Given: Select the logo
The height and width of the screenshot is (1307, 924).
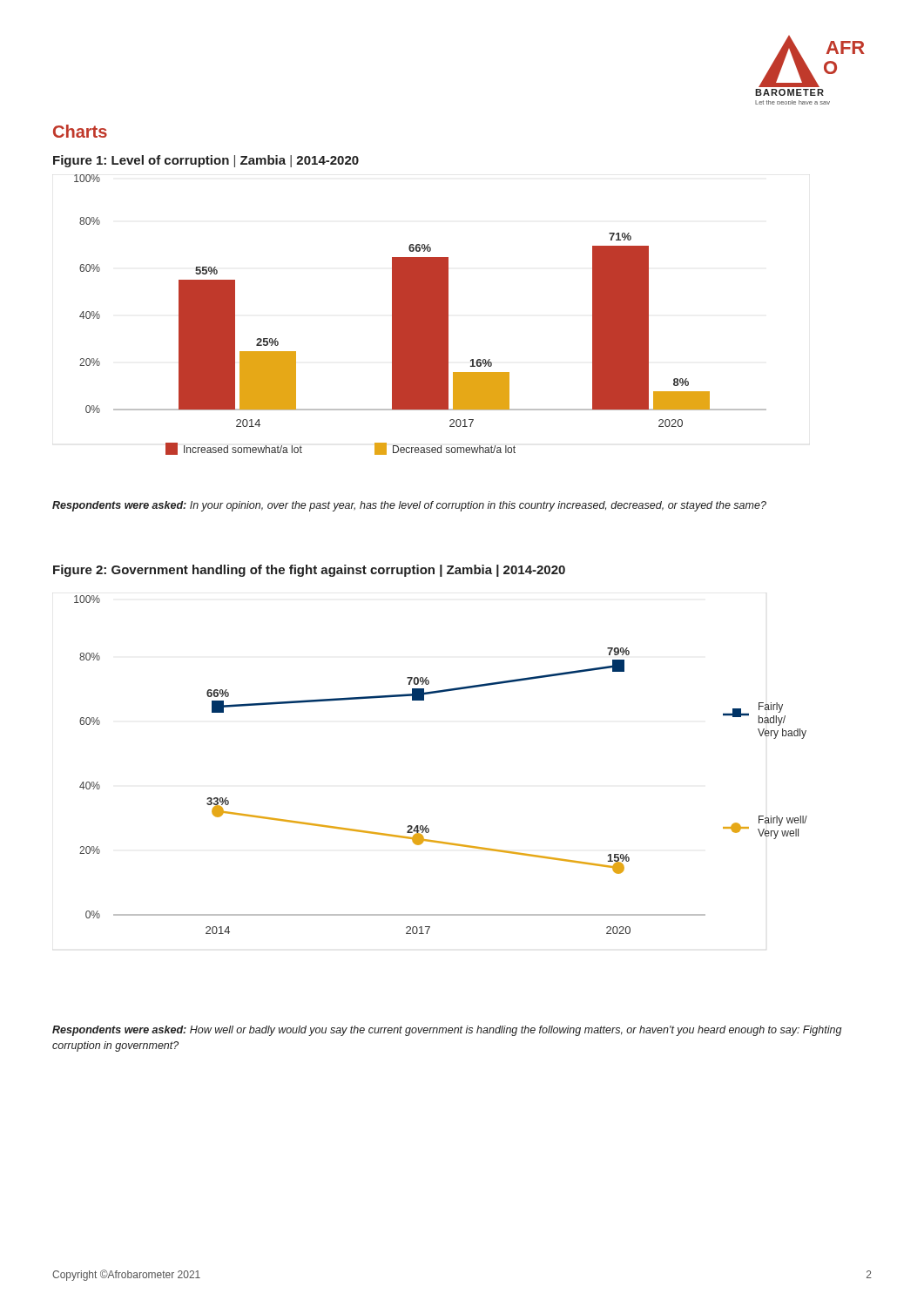Looking at the screenshot, I should (815, 67).
